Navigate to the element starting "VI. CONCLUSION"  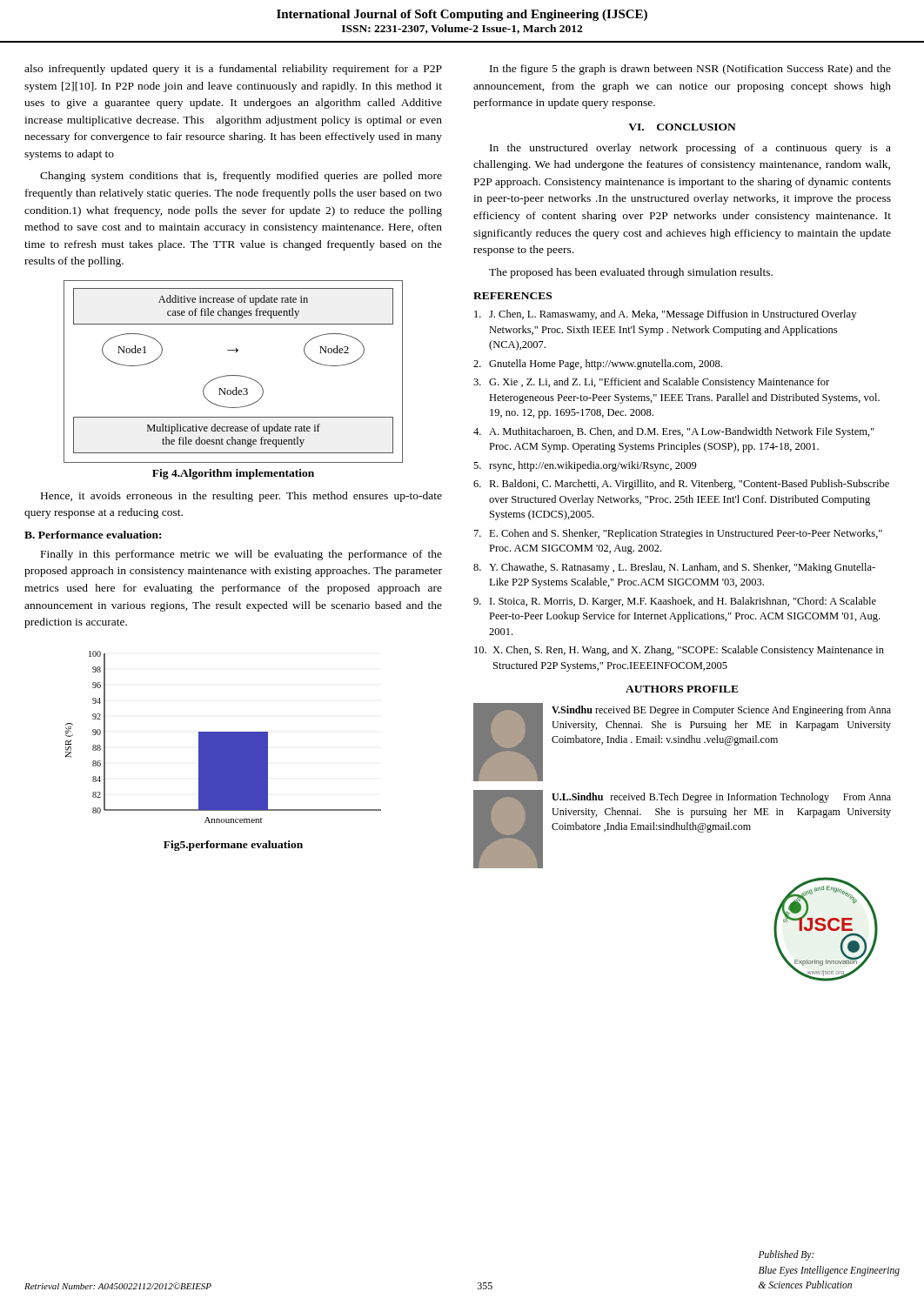tap(682, 126)
